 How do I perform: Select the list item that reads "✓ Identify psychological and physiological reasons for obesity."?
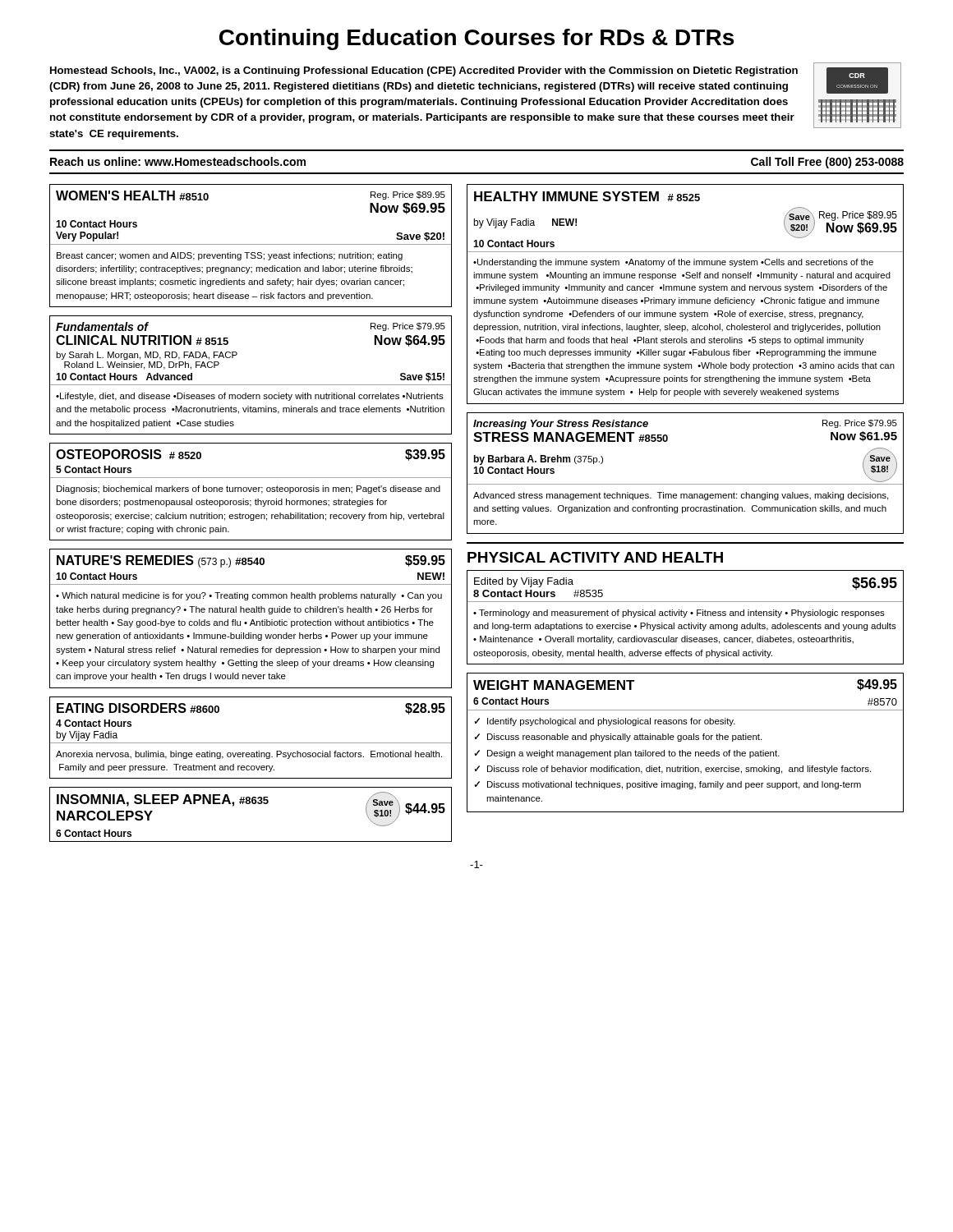(604, 721)
